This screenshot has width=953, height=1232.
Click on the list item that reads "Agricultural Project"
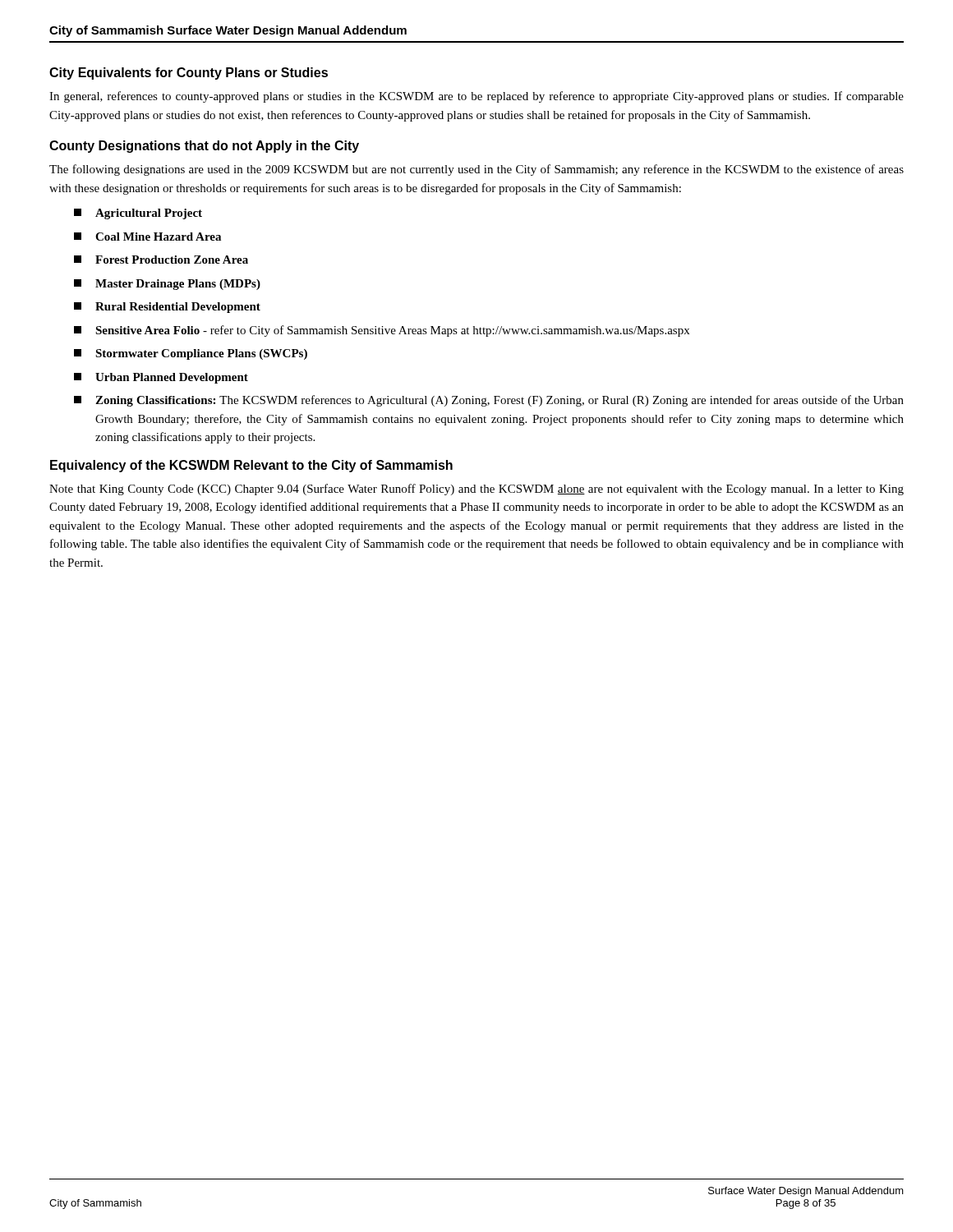point(138,214)
